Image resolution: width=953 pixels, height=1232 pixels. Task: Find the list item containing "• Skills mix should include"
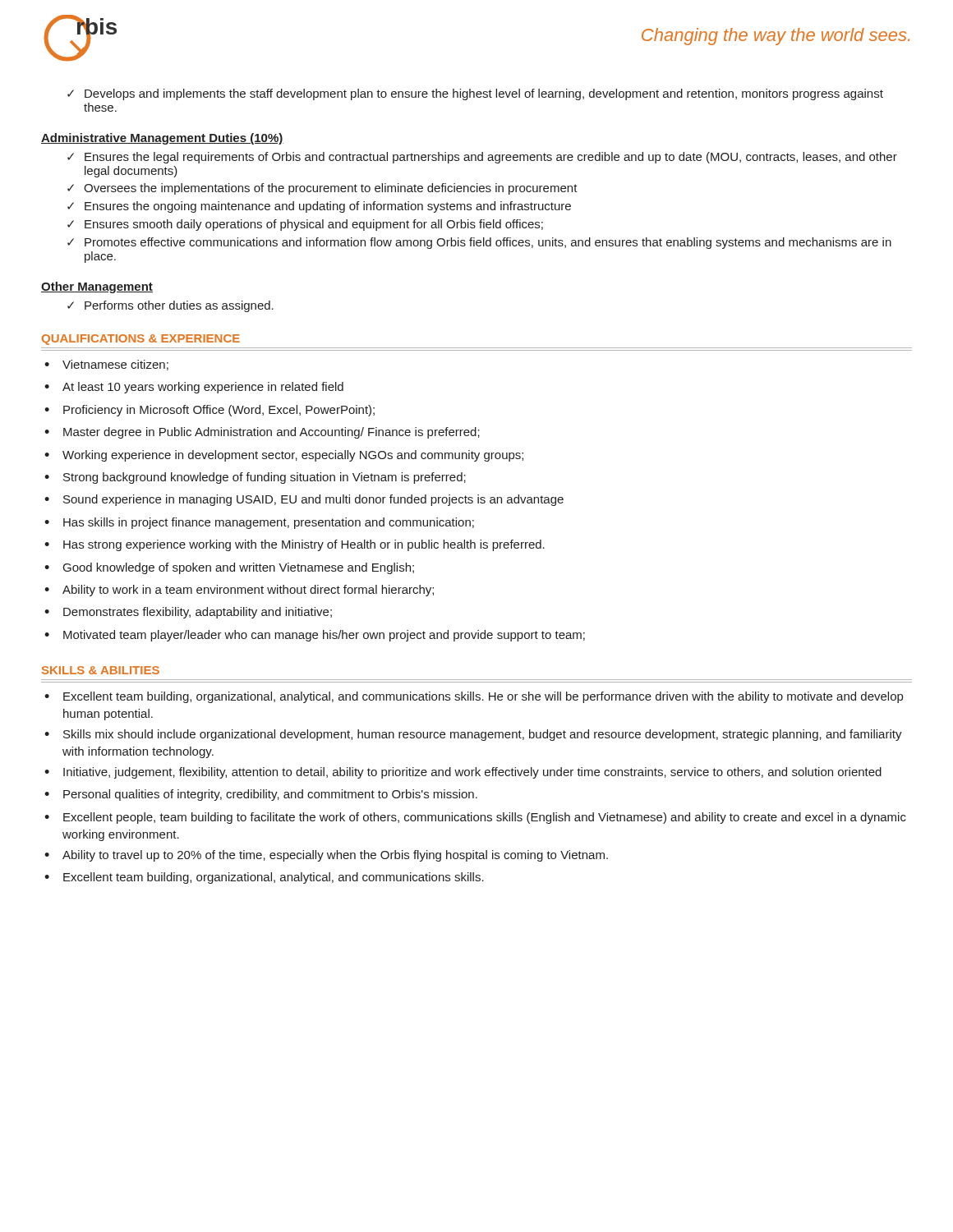tap(476, 743)
